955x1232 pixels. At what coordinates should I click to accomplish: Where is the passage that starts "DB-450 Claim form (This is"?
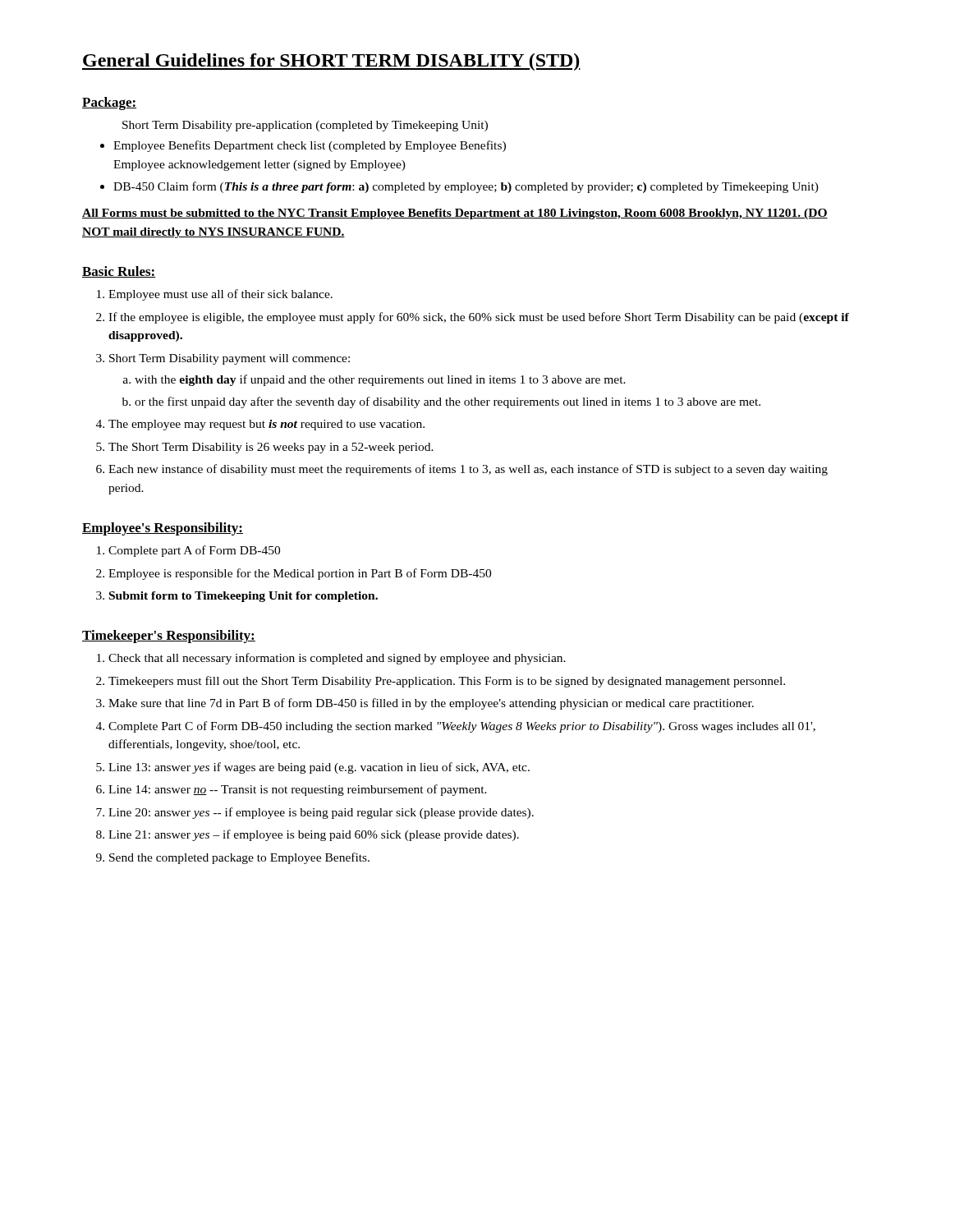point(469,187)
